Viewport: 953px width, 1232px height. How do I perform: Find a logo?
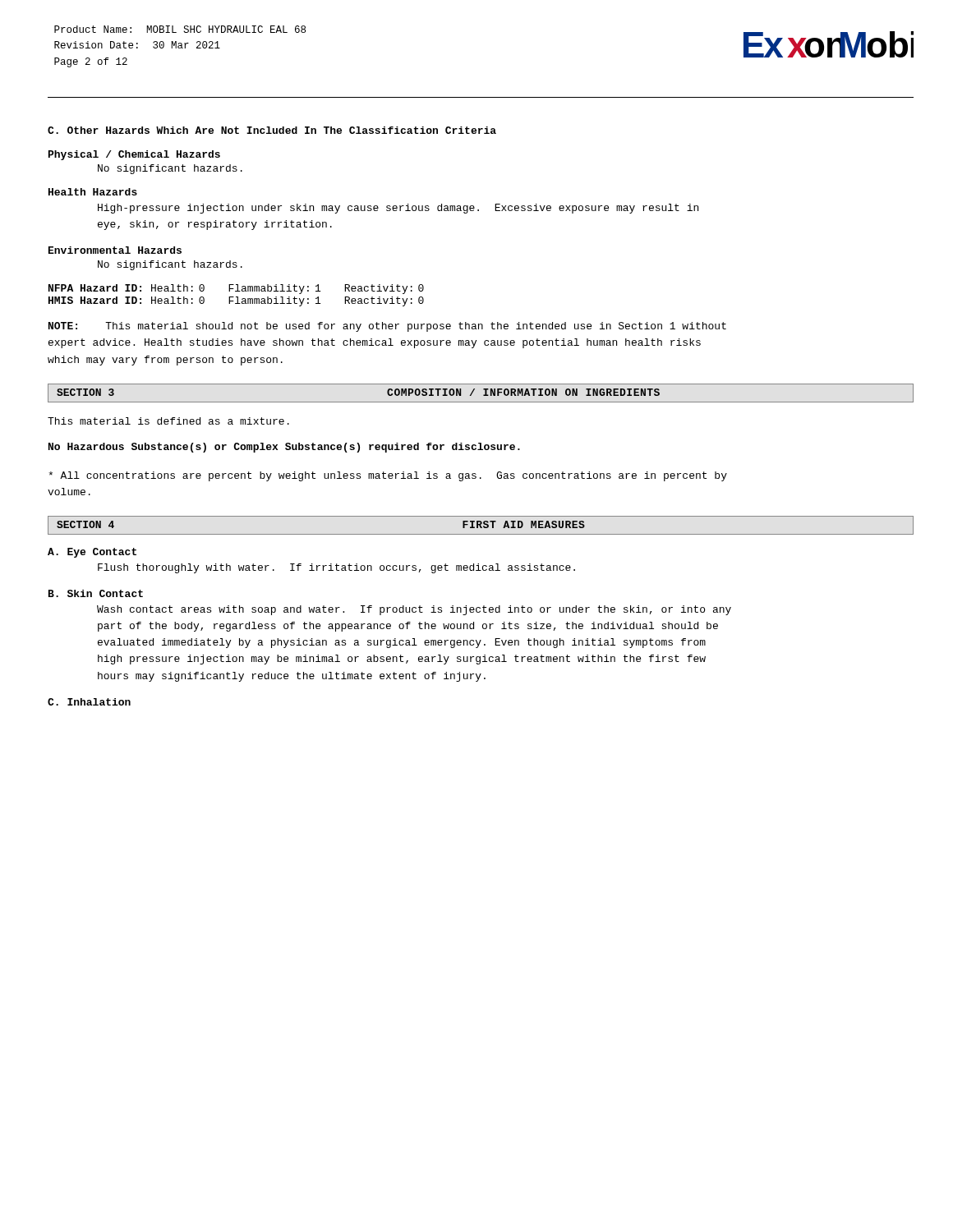tap(827, 46)
